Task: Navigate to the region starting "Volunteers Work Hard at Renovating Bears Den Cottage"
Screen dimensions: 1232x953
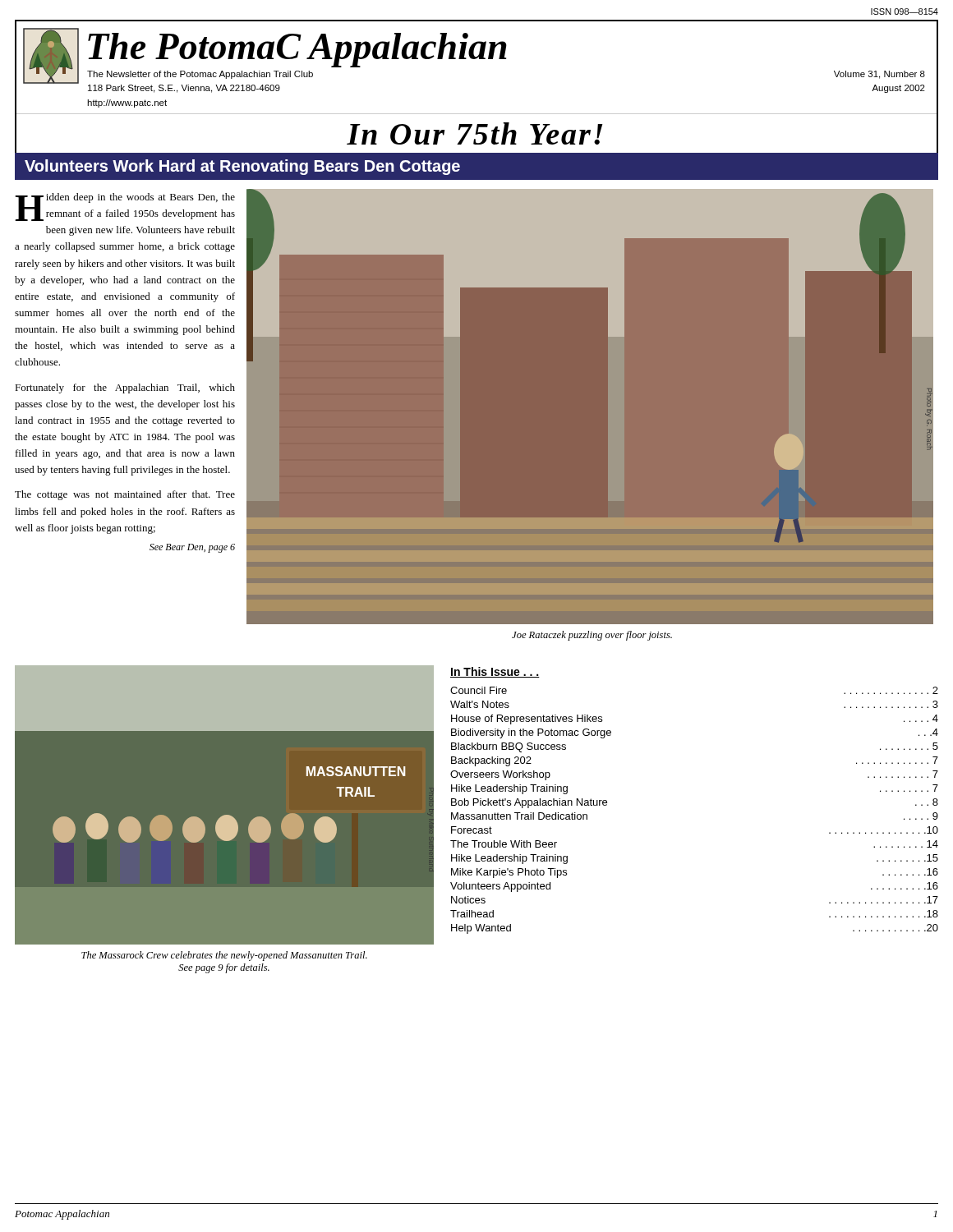Action: point(243,166)
